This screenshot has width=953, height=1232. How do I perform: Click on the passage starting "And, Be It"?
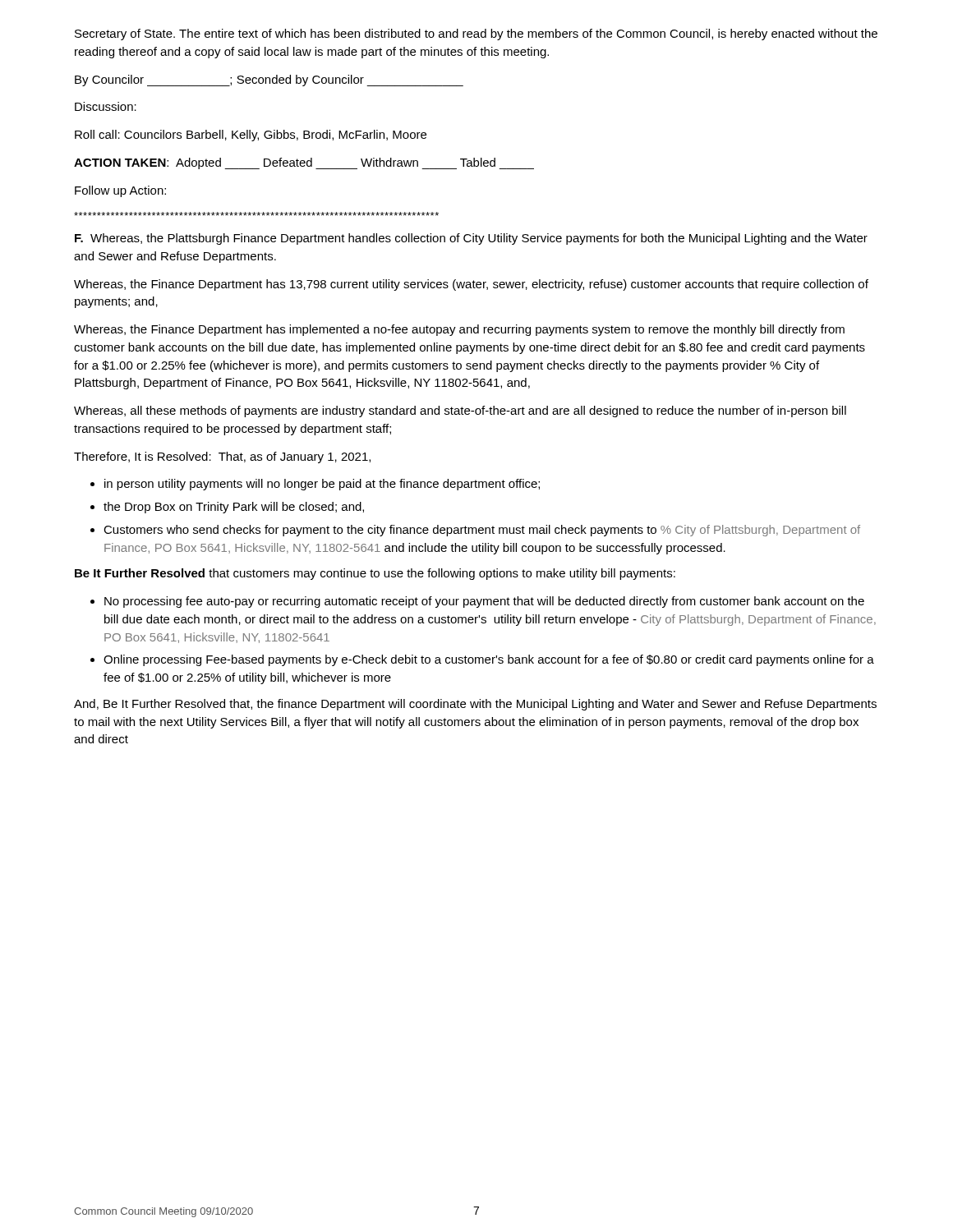pos(476,722)
